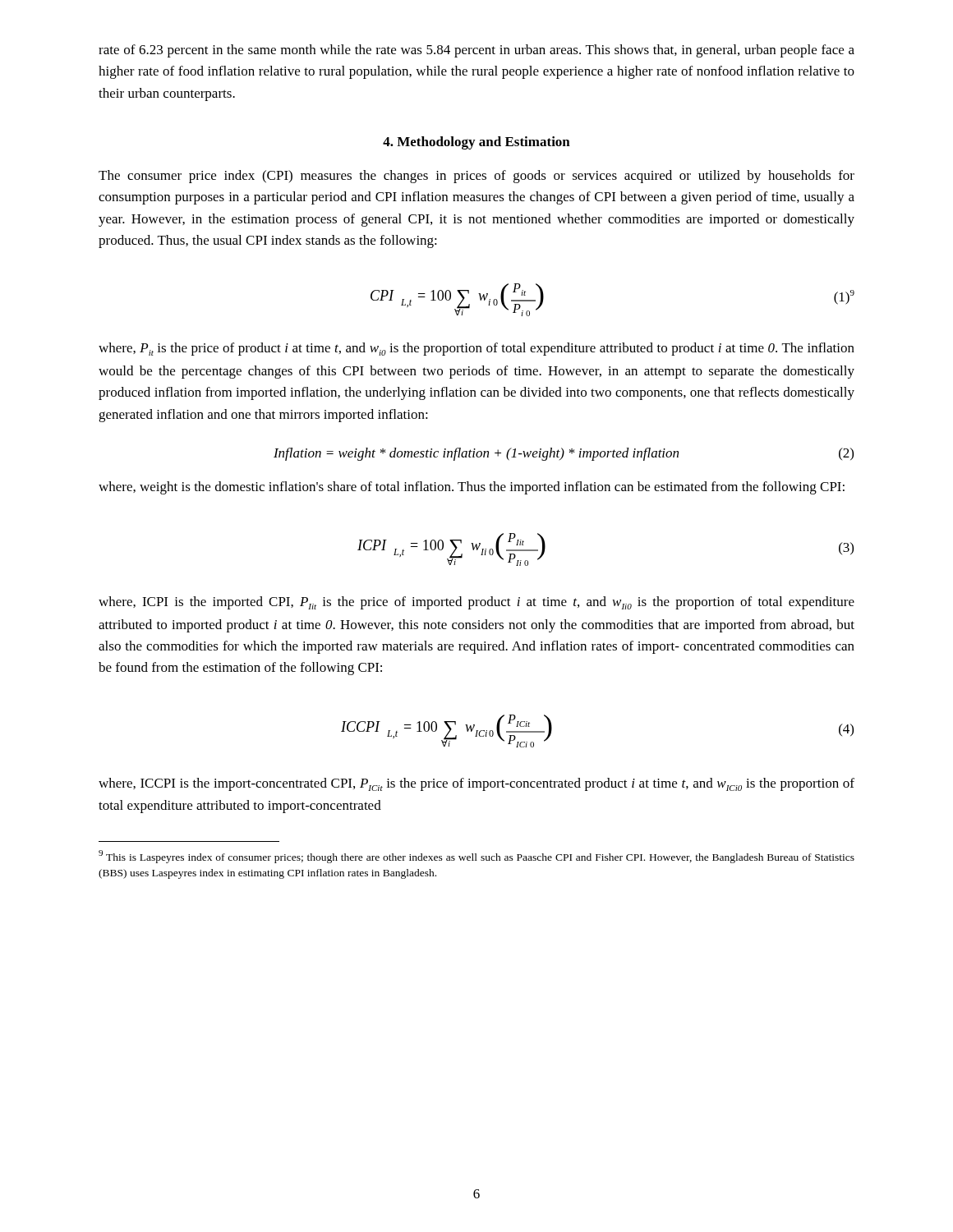Find the text block with the text "where, Pit is the price of product"

(476, 381)
